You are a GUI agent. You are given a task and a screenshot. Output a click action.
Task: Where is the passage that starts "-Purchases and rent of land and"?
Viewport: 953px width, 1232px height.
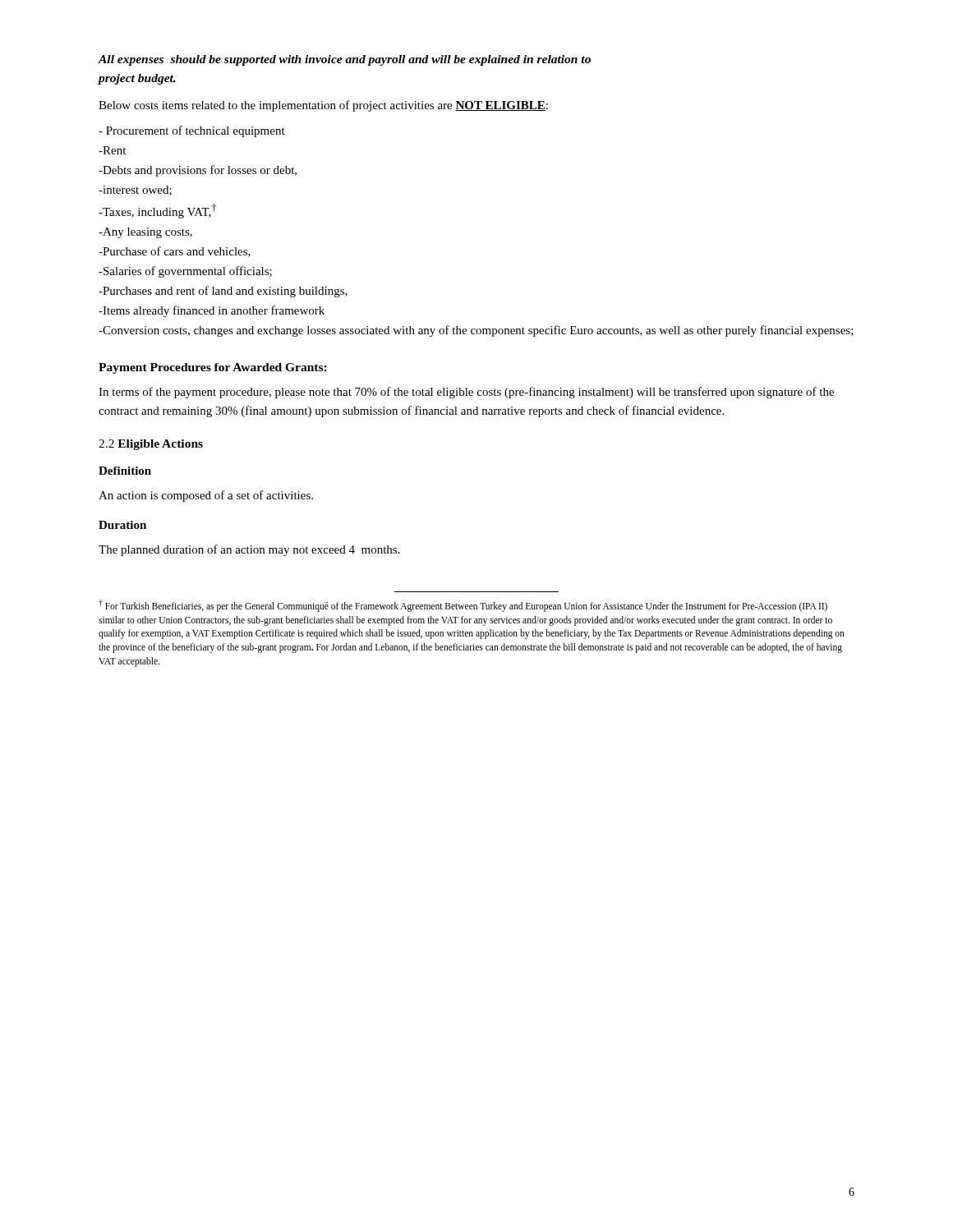click(x=223, y=291)
